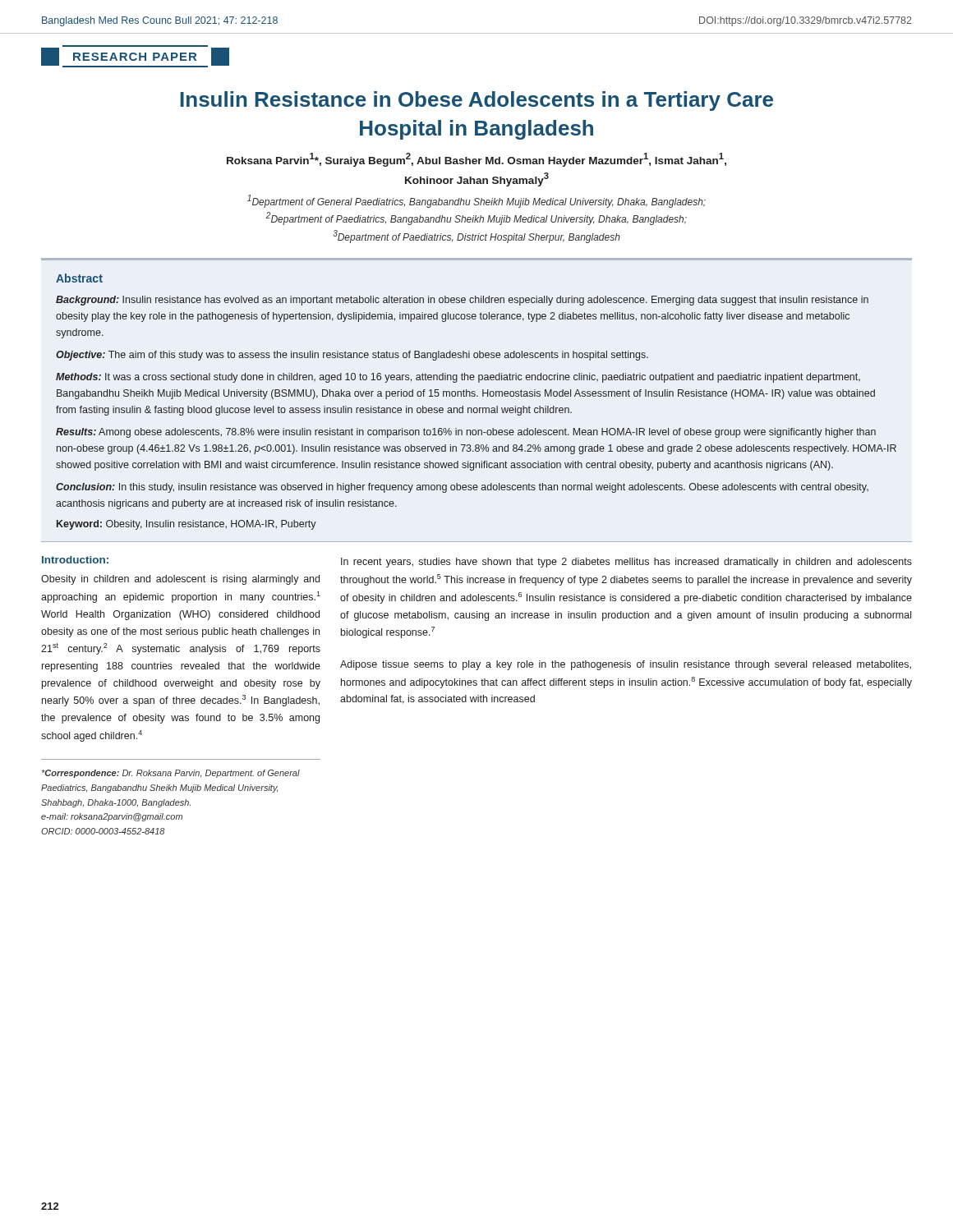Locate the text starting "Adipose tissue seems to play a key"
953x1232 pixels.
coord(626,682)
